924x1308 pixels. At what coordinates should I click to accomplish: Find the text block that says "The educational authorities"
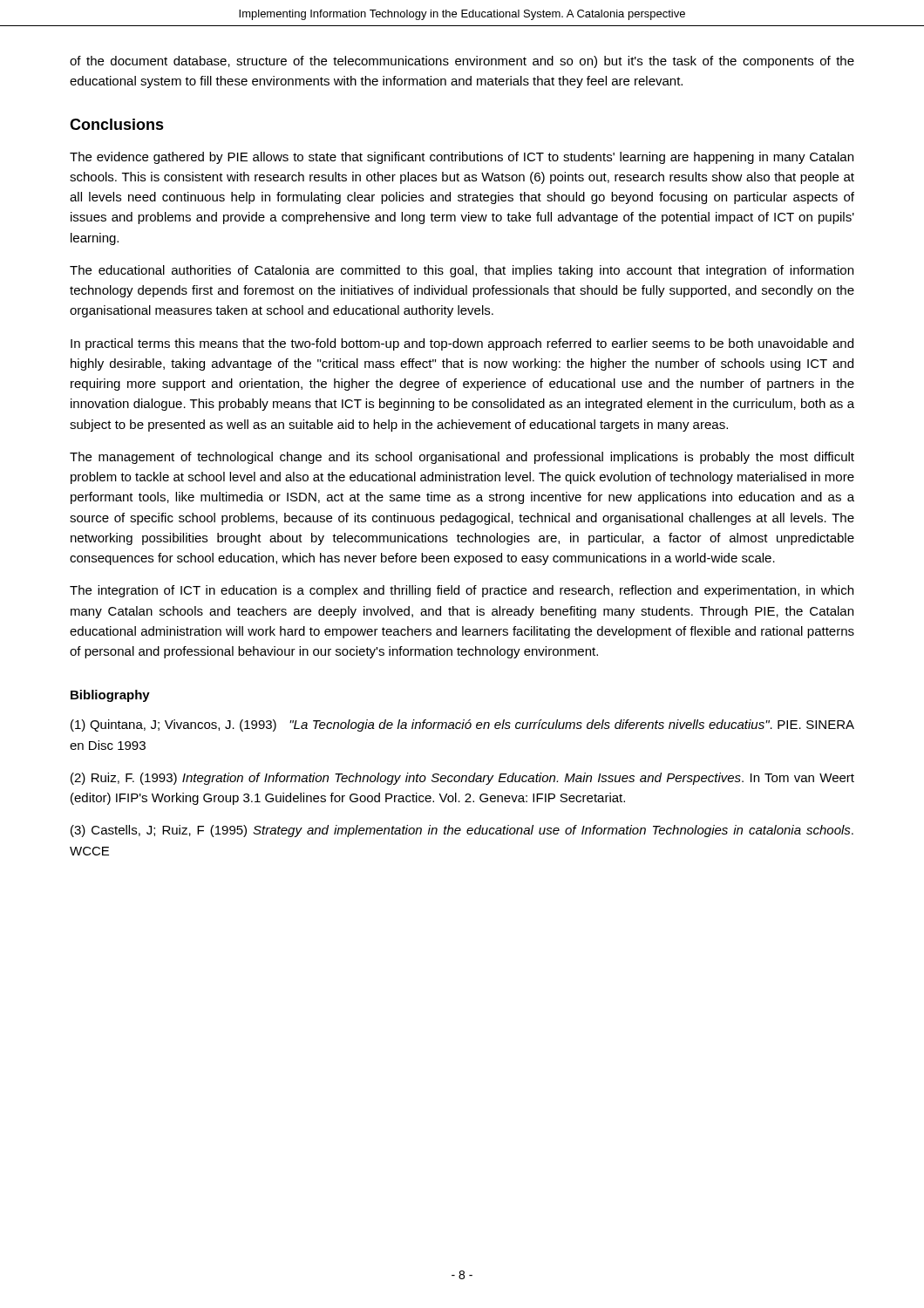click(x=462, y=290)
